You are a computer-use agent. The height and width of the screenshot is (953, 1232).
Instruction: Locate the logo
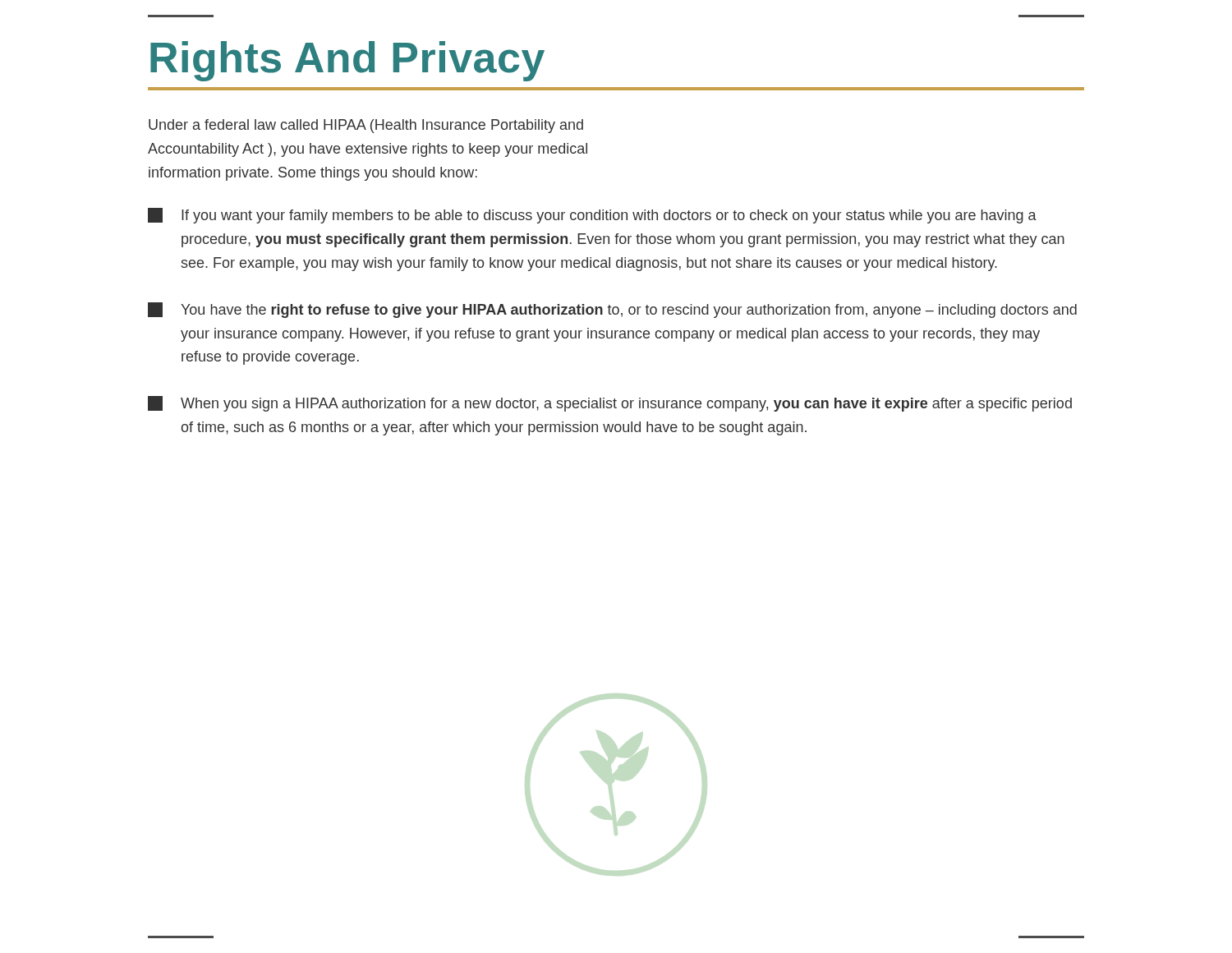tap(616, 785)
